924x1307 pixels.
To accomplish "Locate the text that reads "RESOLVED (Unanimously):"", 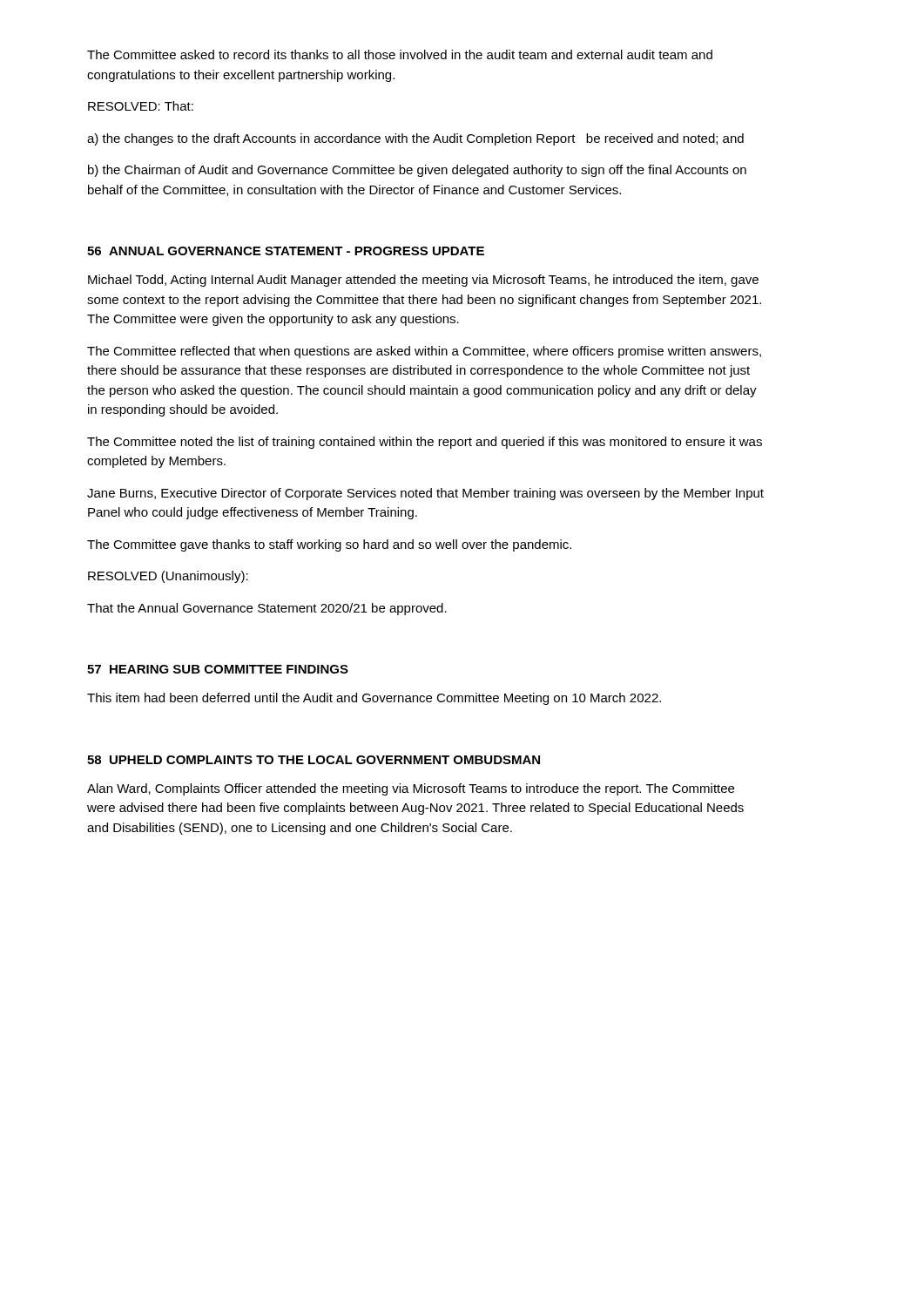I will (168, 576).
